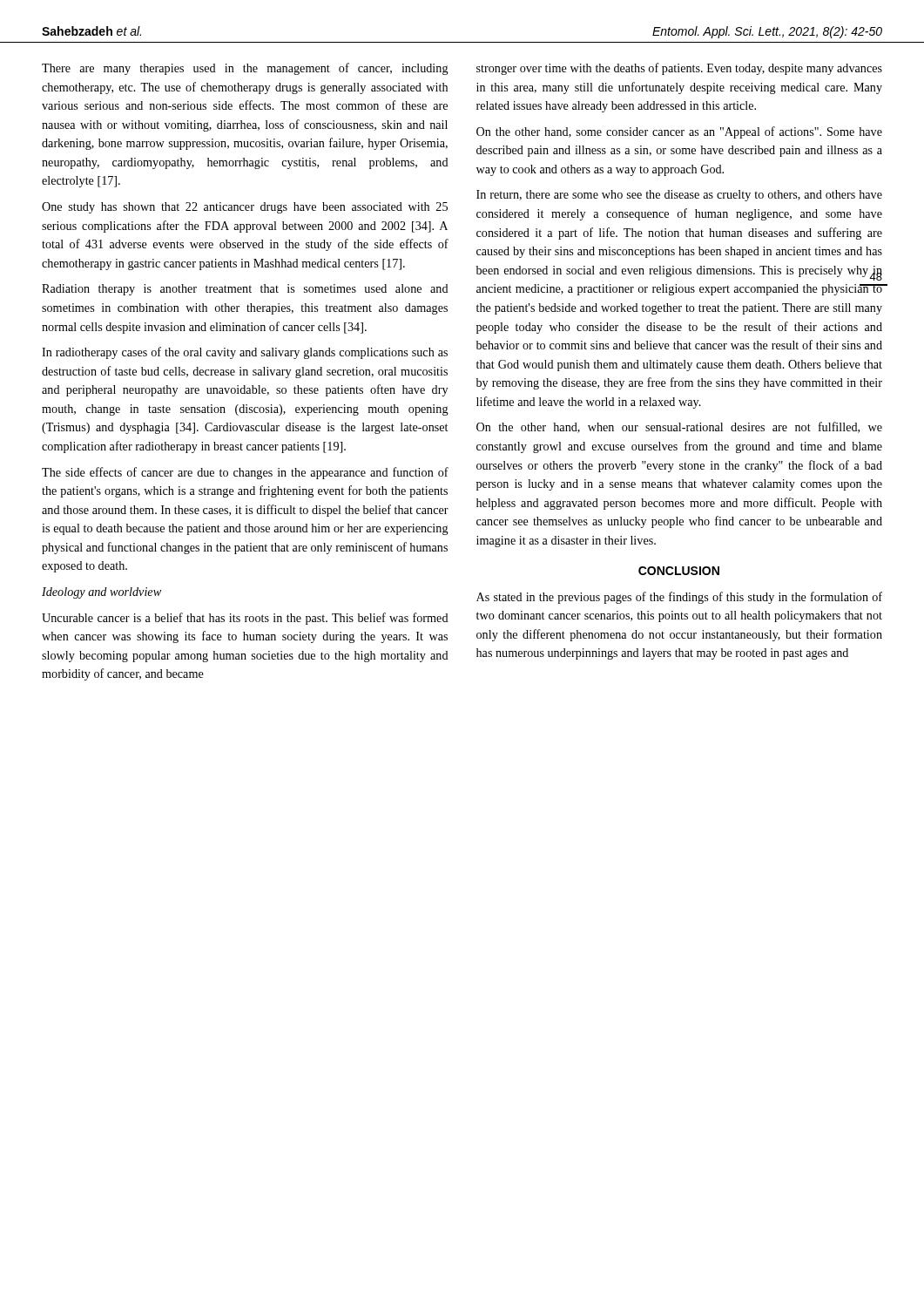
Task: Navigate to the text starting "One study has shown that 22"
Action: pos(245,235)
